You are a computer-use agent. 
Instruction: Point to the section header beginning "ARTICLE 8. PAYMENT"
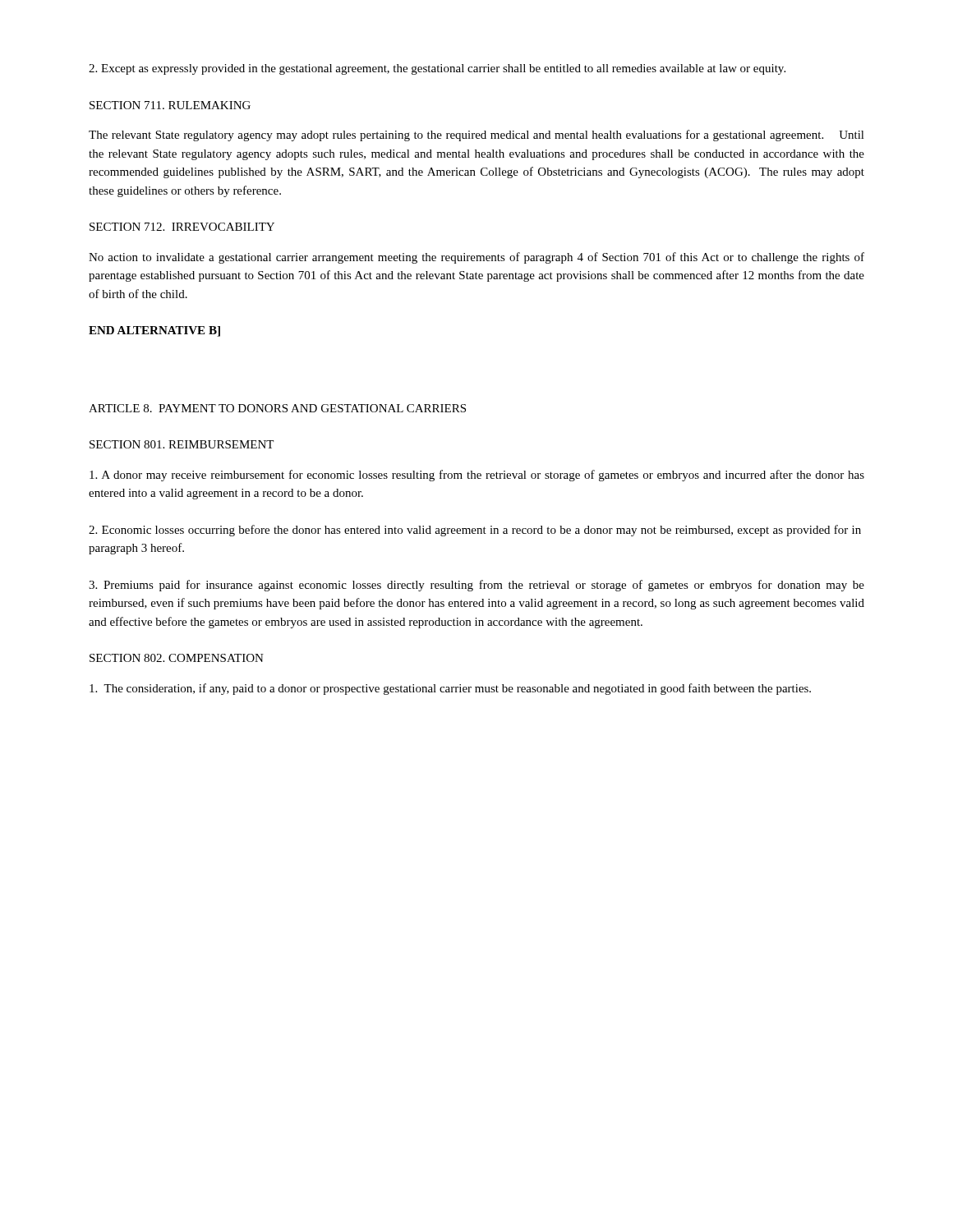click(476, 408)
